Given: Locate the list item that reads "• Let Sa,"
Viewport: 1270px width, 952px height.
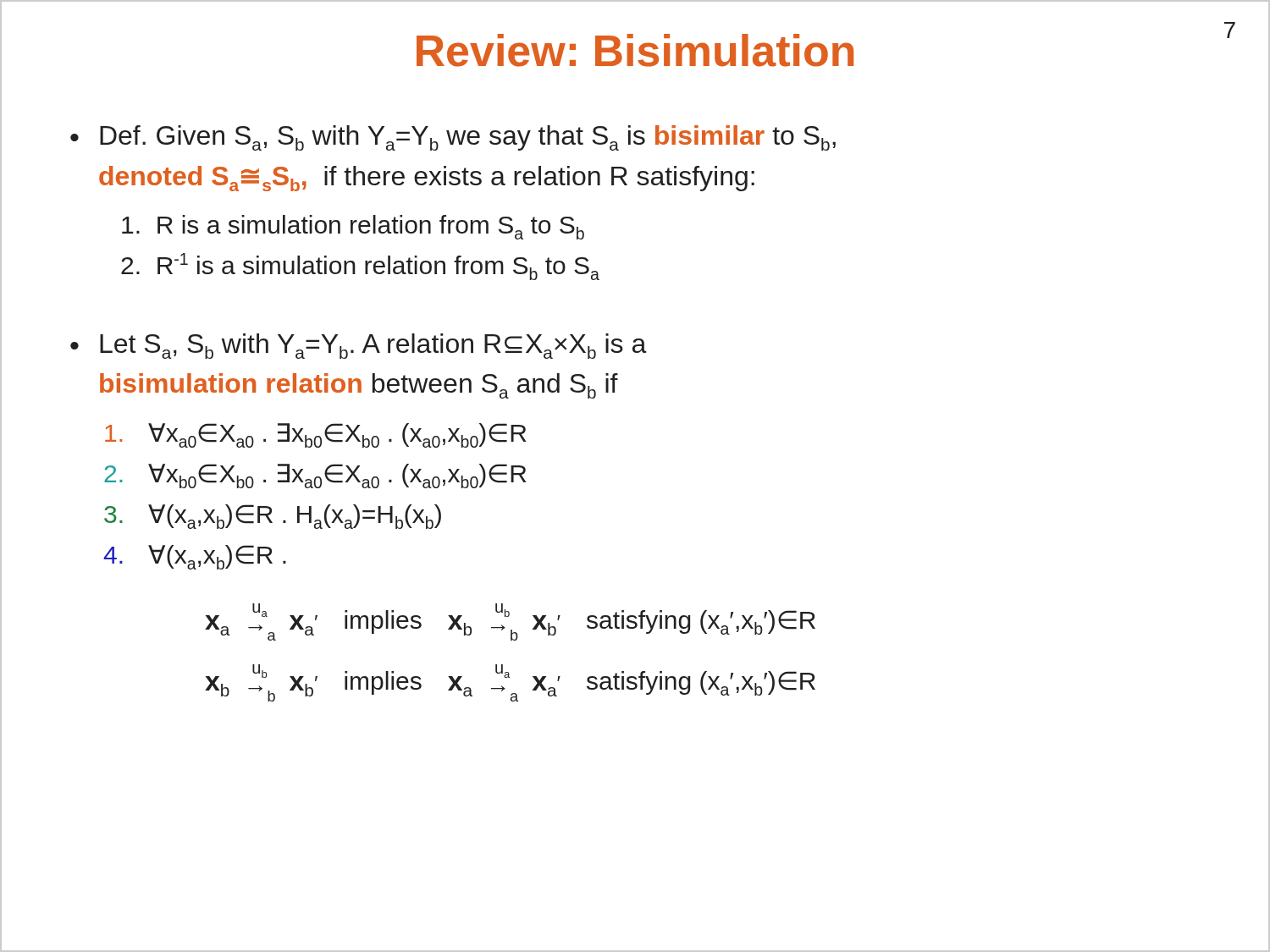Looking at the screenshot, I should pyautogui.click(x=358, y=365).
